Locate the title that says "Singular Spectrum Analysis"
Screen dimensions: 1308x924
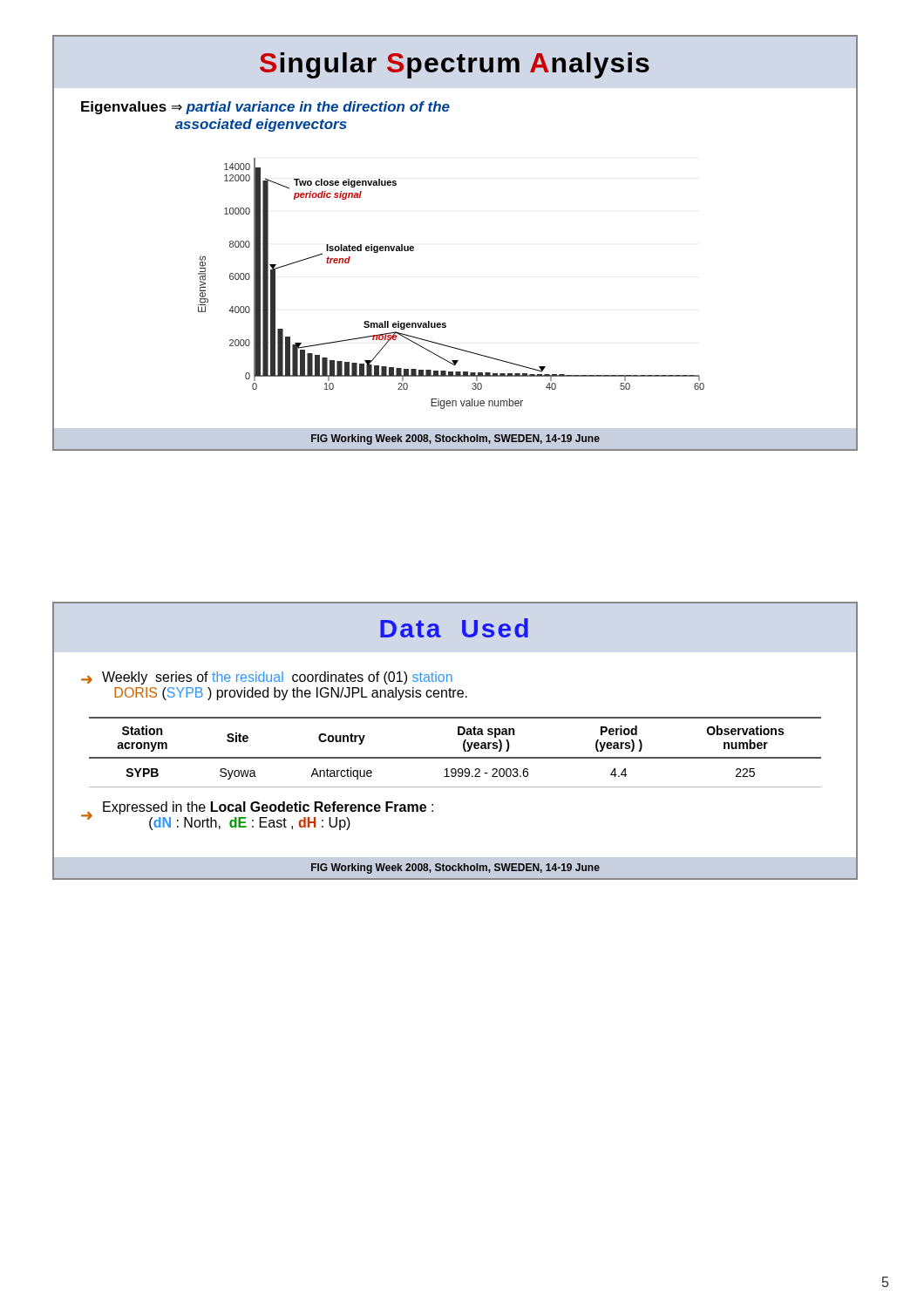click(x=455, y=63)
